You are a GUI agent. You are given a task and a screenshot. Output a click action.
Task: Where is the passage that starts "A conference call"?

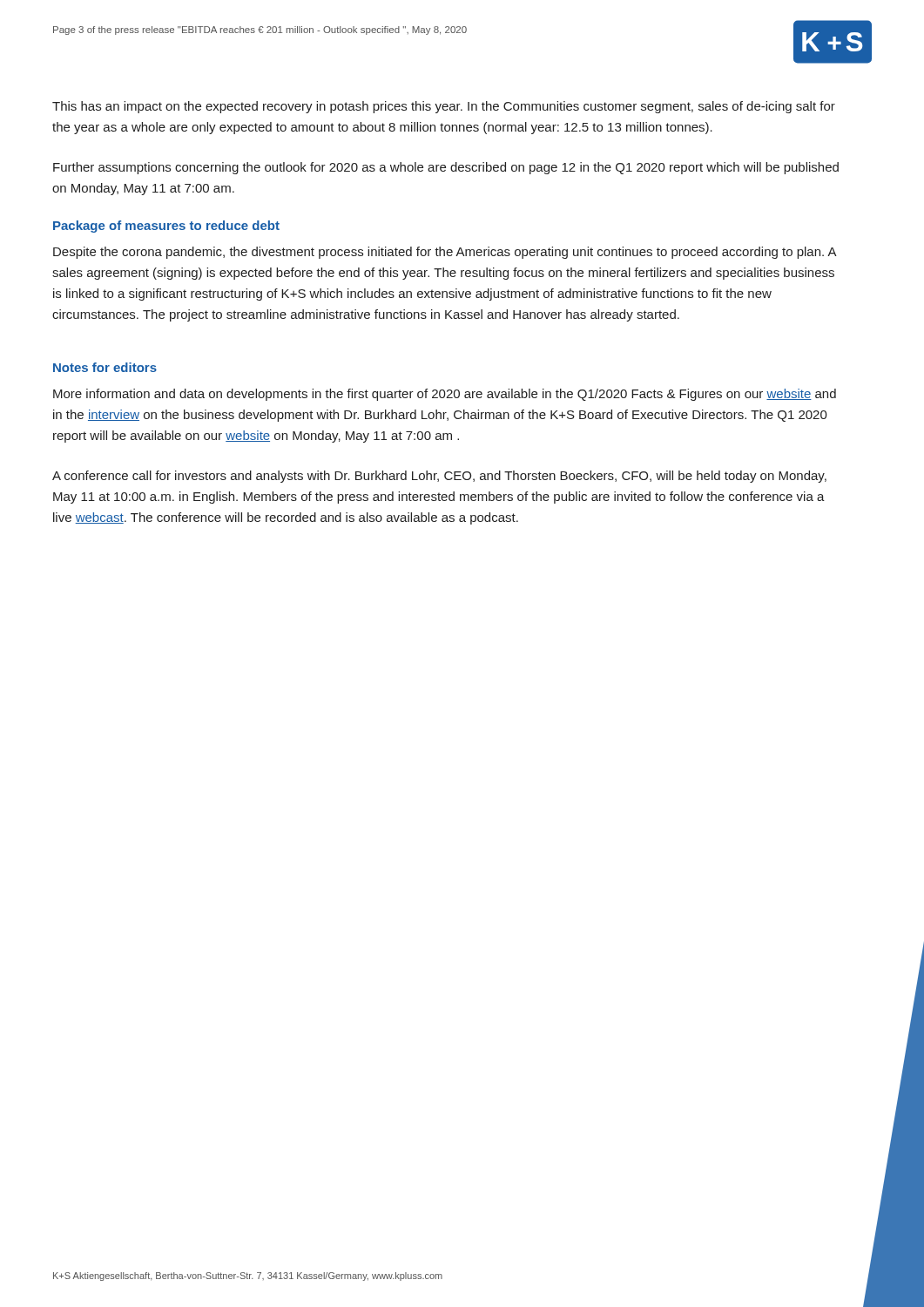pos(440,496)
